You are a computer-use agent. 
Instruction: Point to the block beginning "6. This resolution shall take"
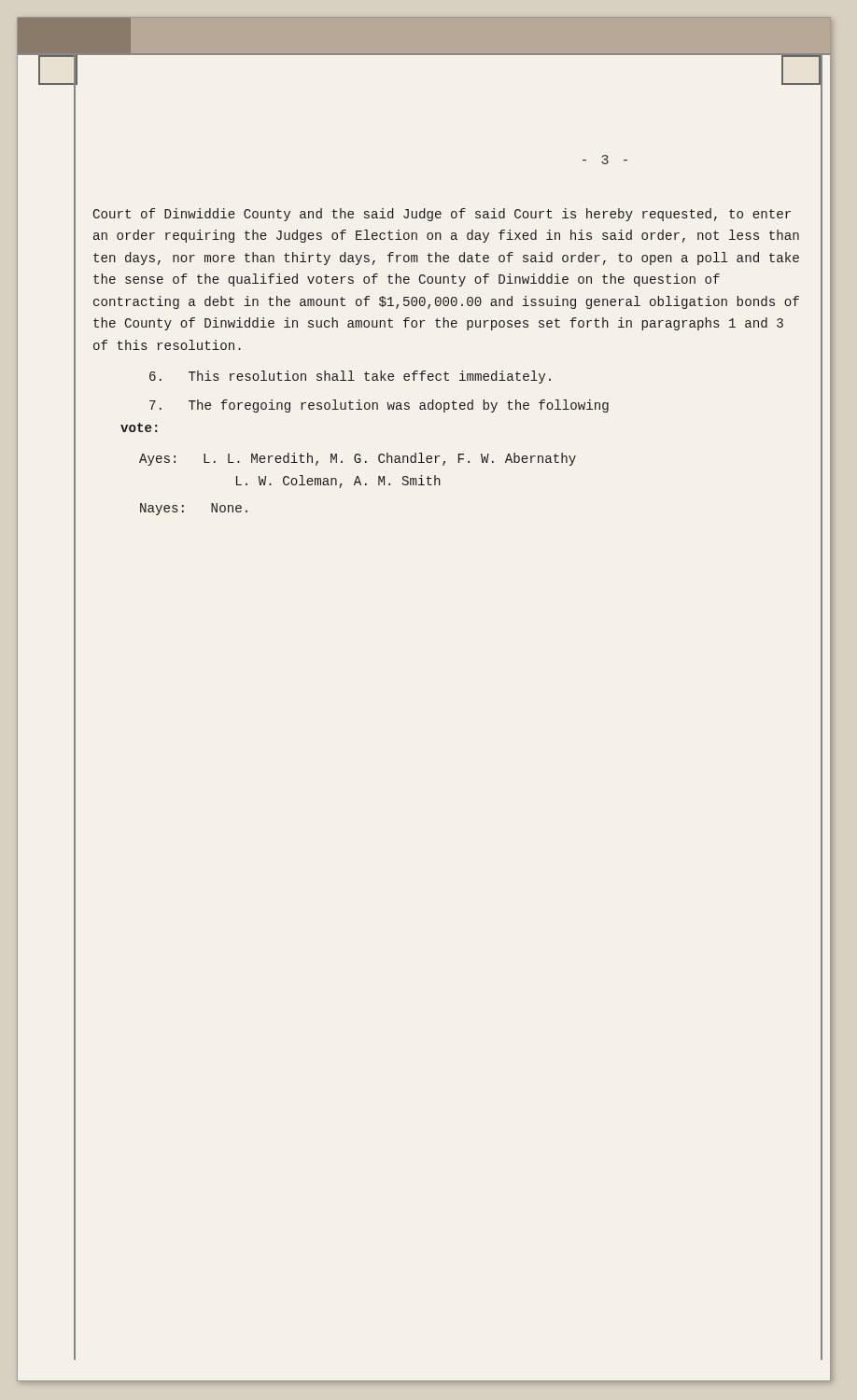coord(351,377)
